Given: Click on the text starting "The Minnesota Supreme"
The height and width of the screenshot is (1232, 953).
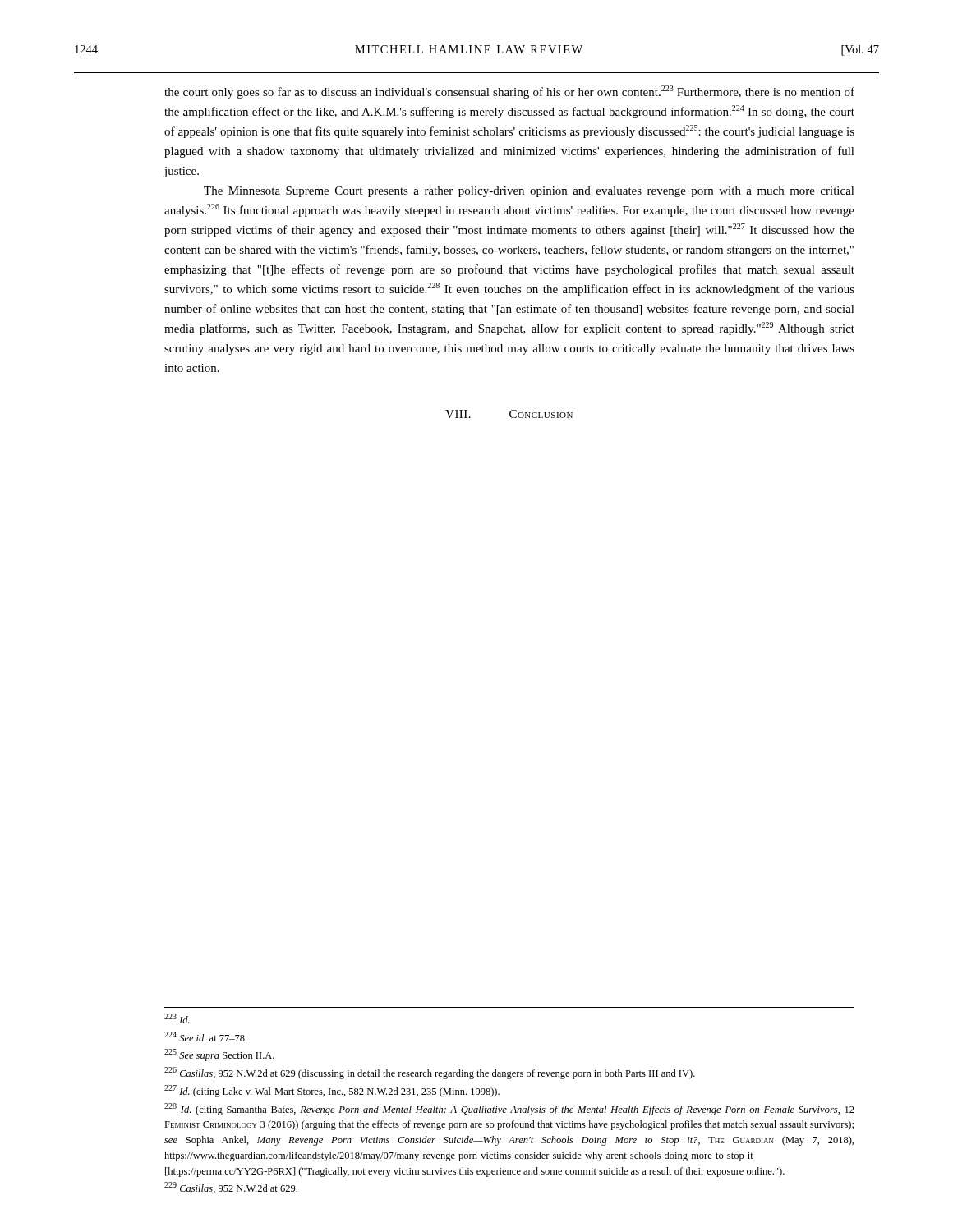Looking at the screenshot, I should [x=509, y=279].
